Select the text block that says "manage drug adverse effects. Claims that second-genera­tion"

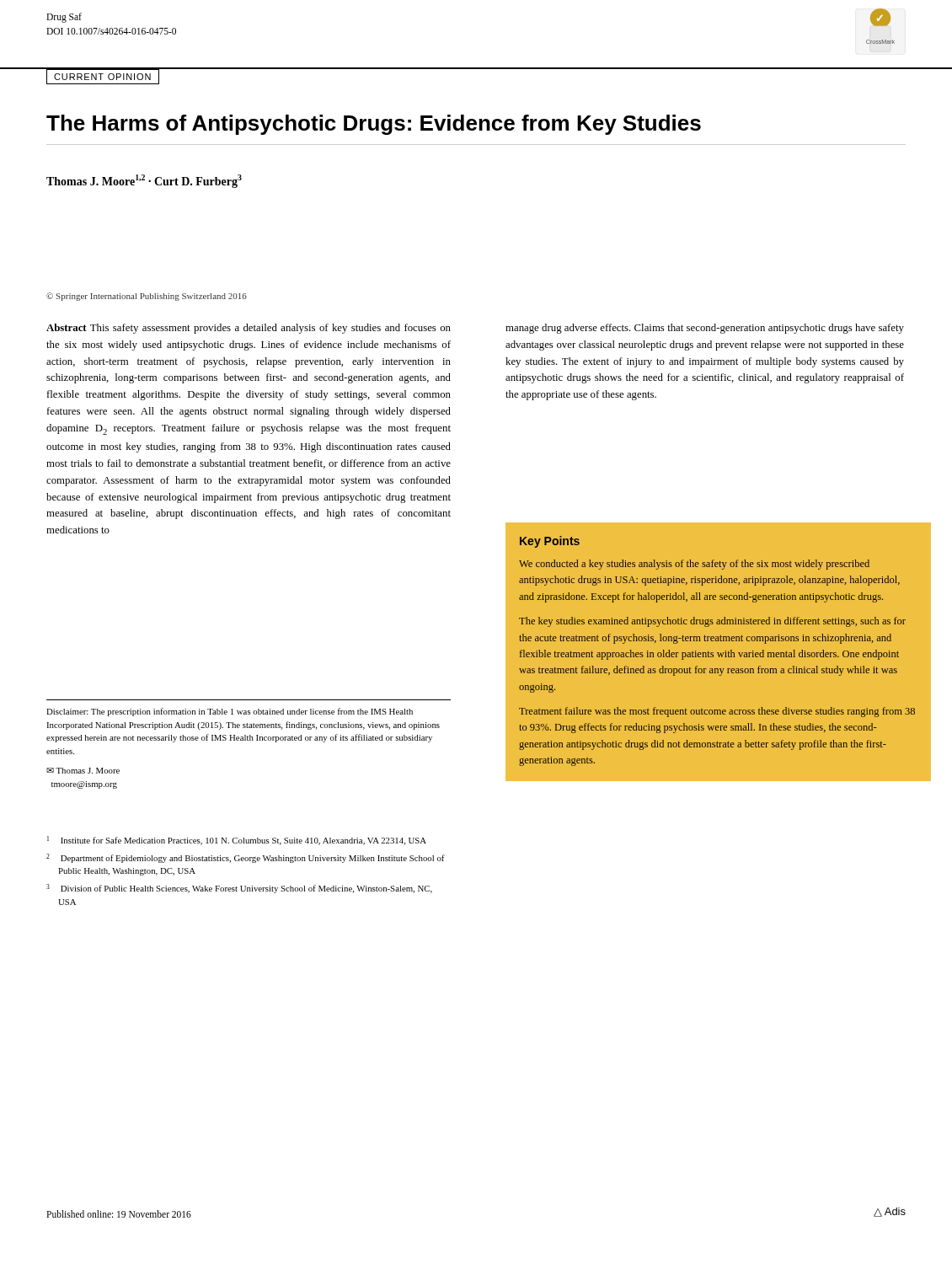[x=705, y=362]
